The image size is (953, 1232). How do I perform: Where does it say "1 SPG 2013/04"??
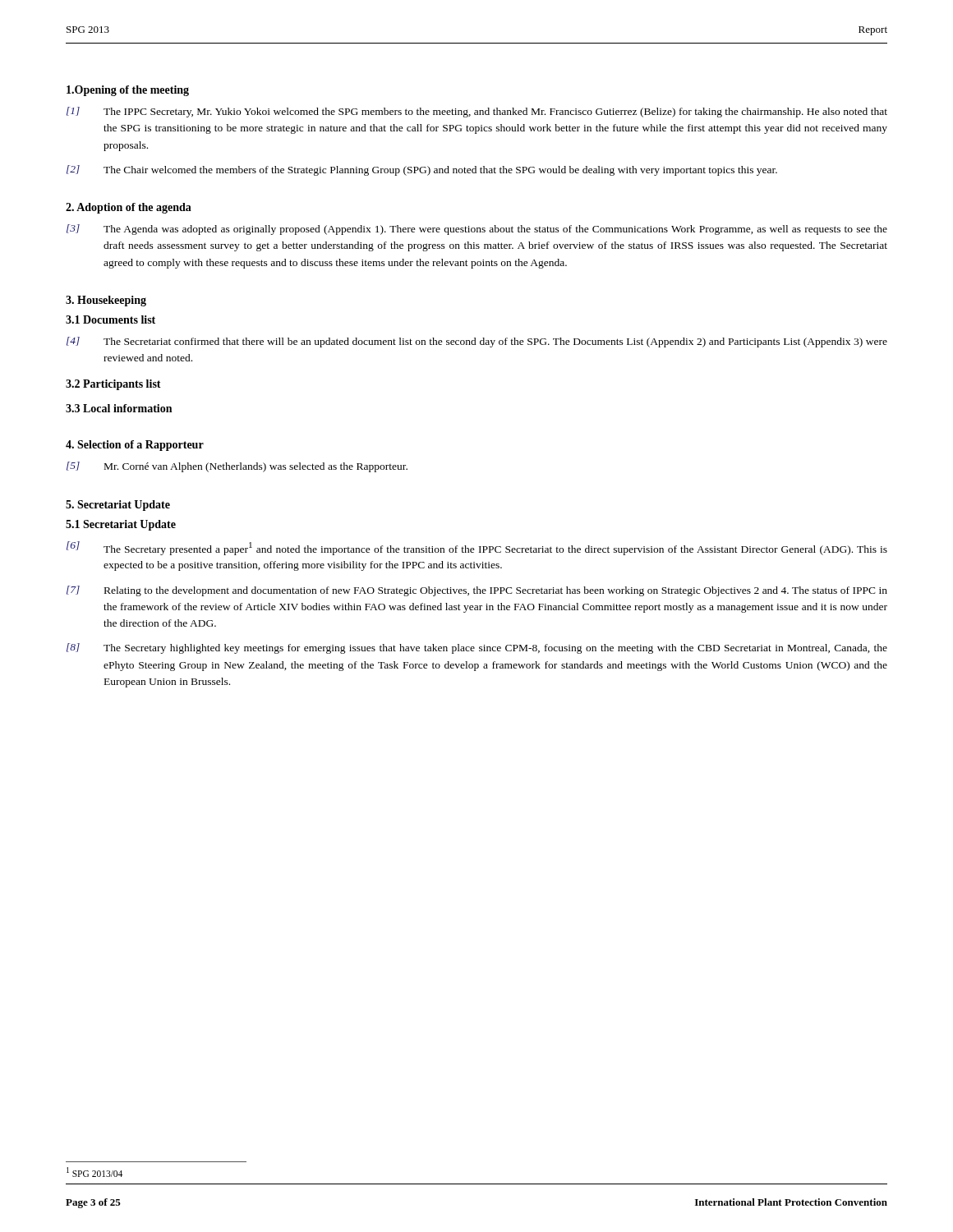pos(94,1172)
